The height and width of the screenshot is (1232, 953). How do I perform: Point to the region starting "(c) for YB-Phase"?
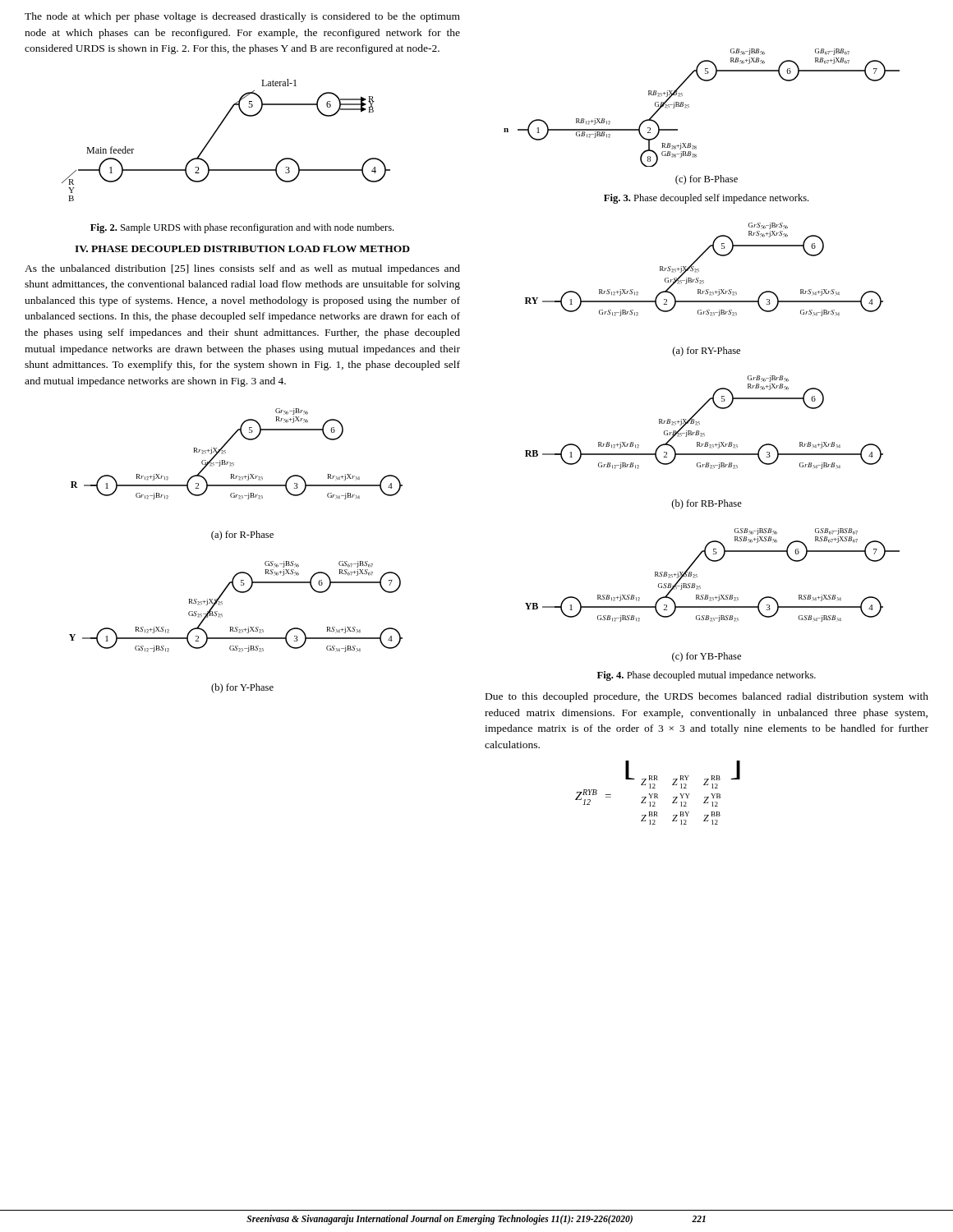[707, 656]
